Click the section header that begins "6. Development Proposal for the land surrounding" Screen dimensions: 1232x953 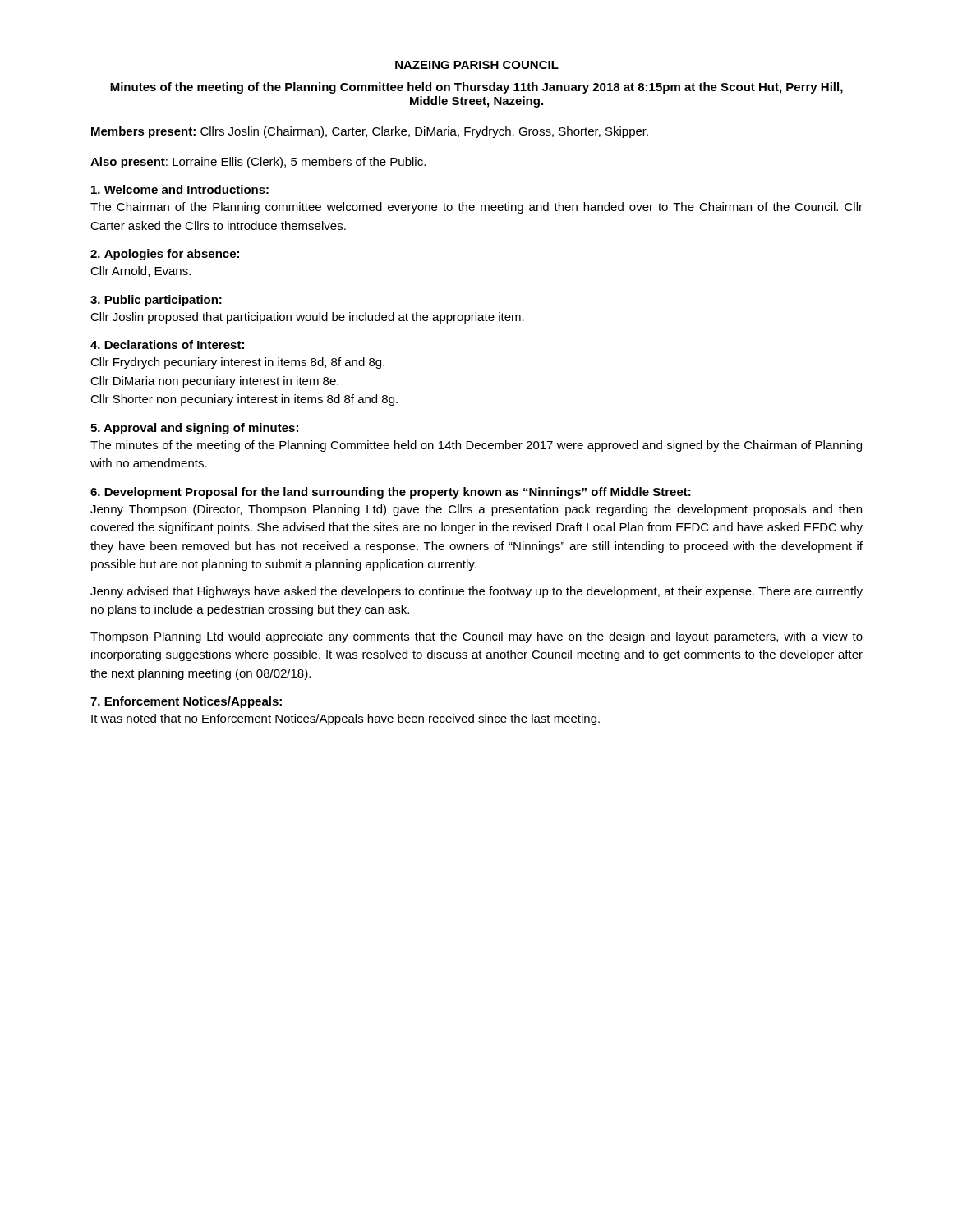[391, 491]
